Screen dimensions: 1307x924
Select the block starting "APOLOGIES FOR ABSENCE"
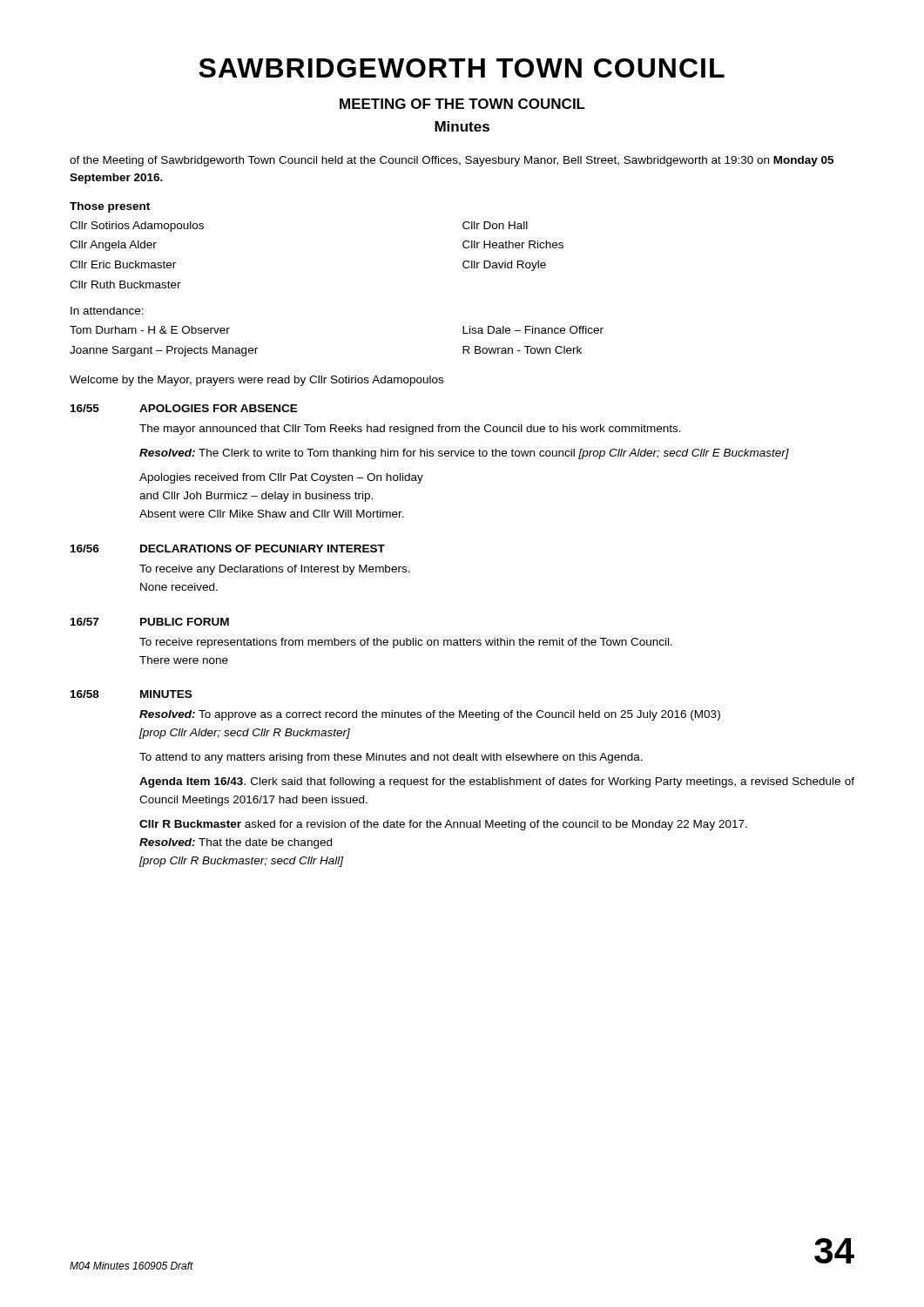coord(218,408)
